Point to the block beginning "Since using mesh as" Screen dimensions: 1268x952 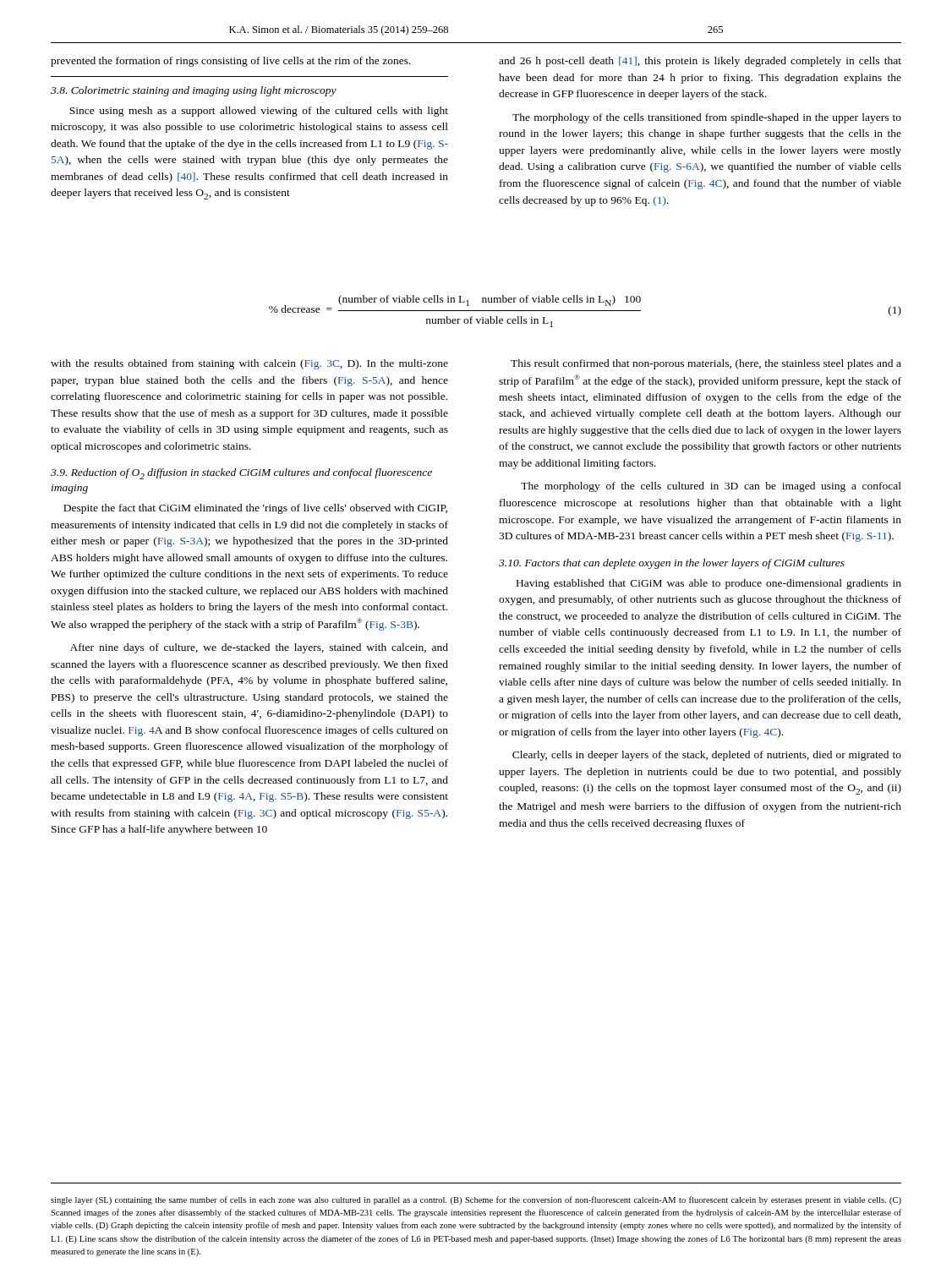coord(249,152)
